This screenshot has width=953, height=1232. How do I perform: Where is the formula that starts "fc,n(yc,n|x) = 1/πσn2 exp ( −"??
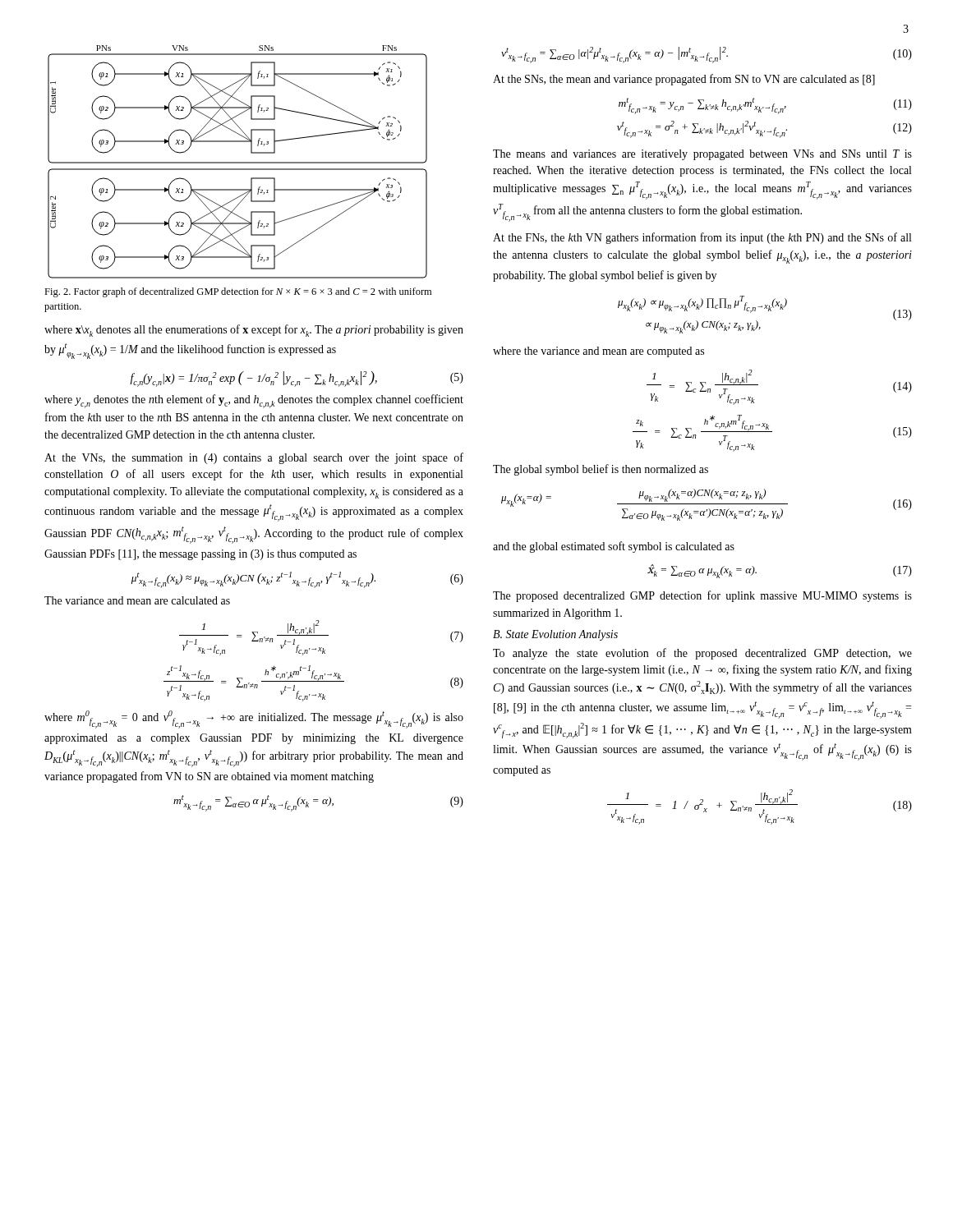[x=297, y=378]
